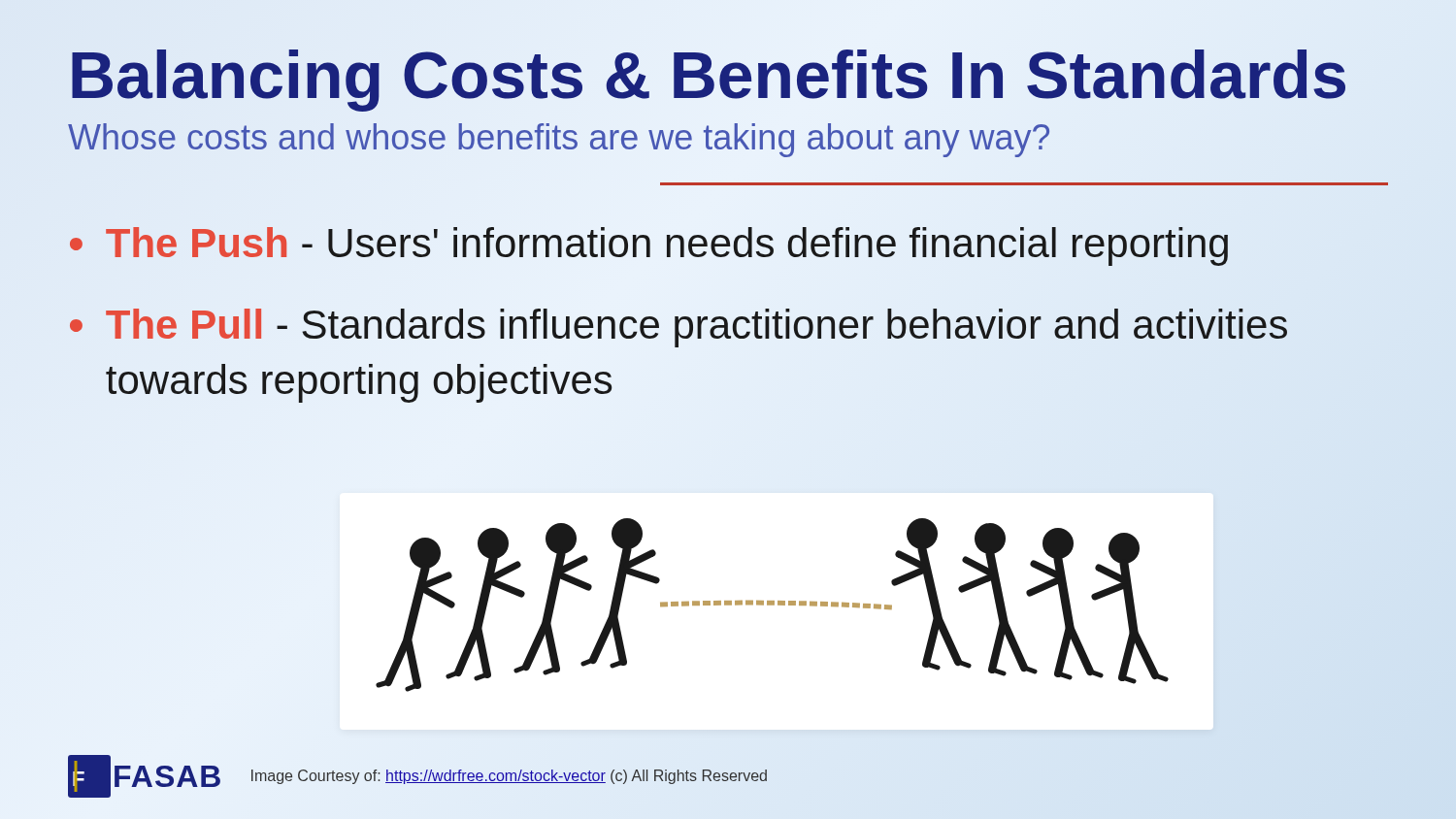Click the section header that begins "Whose costs and whose benefits are we"
The width and height of the screenshot is (1456, 819).
559,138
